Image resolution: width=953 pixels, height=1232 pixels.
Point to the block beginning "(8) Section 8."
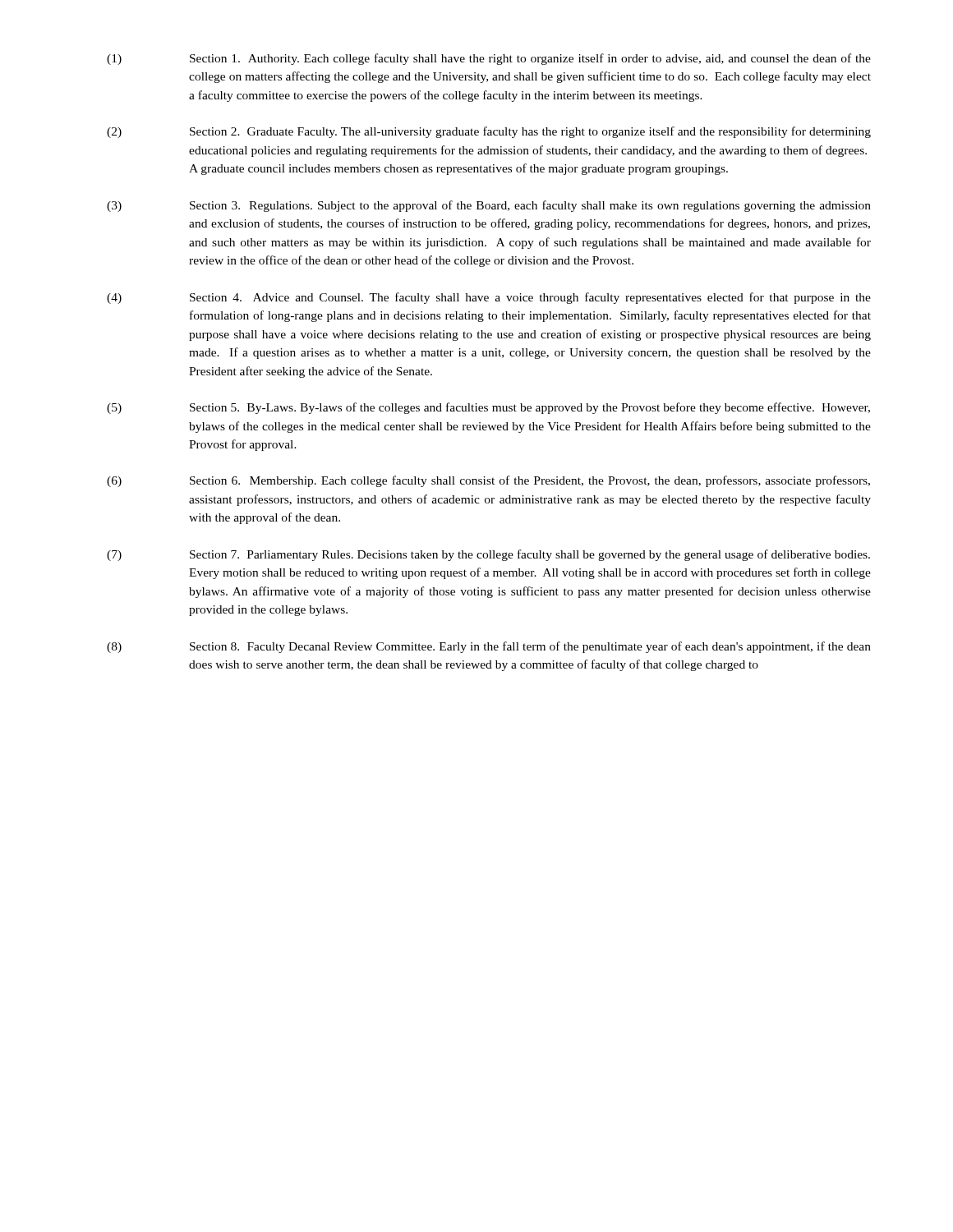489,656
